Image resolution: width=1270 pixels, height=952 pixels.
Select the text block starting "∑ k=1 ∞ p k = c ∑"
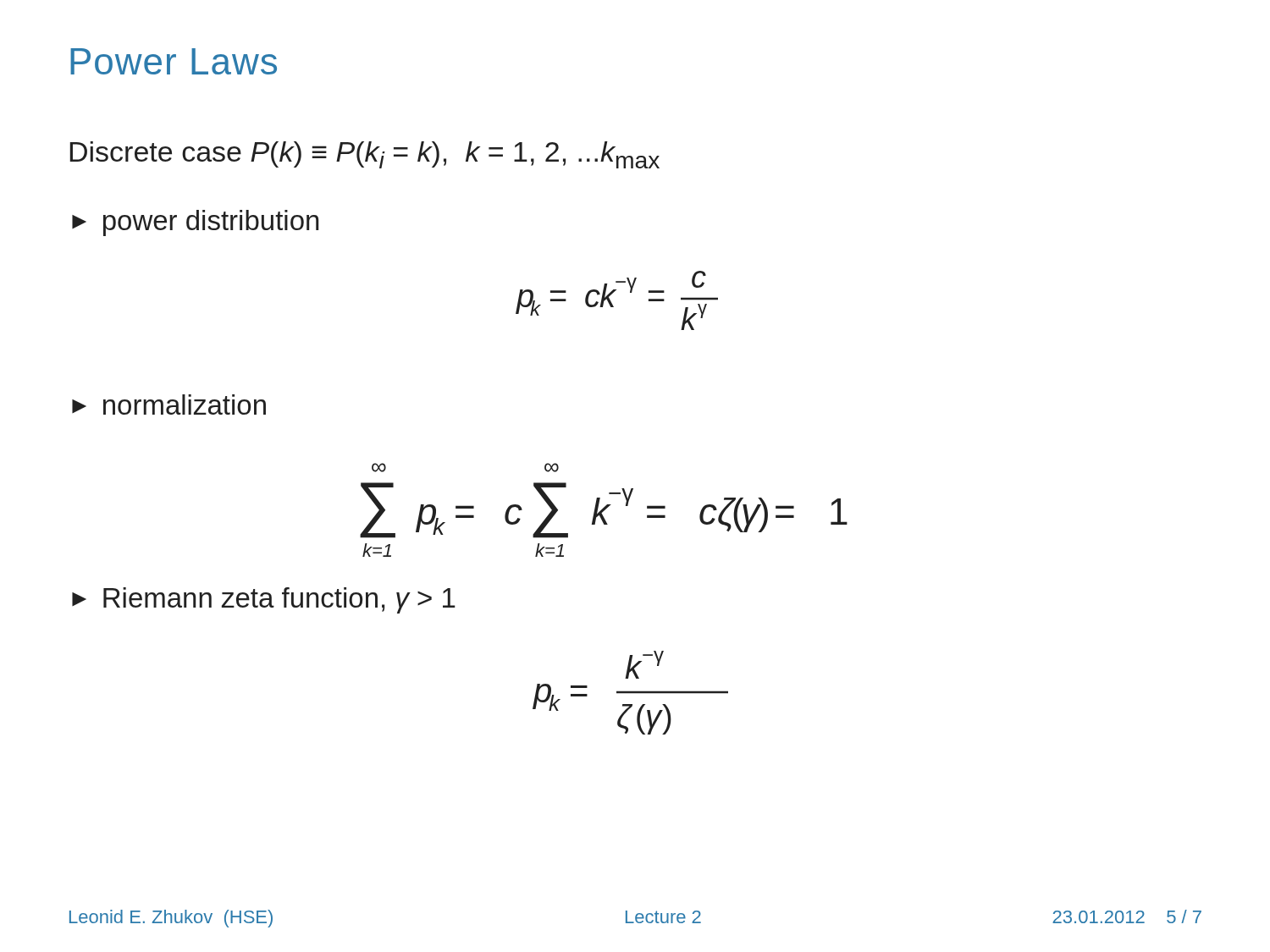point(635,503)
